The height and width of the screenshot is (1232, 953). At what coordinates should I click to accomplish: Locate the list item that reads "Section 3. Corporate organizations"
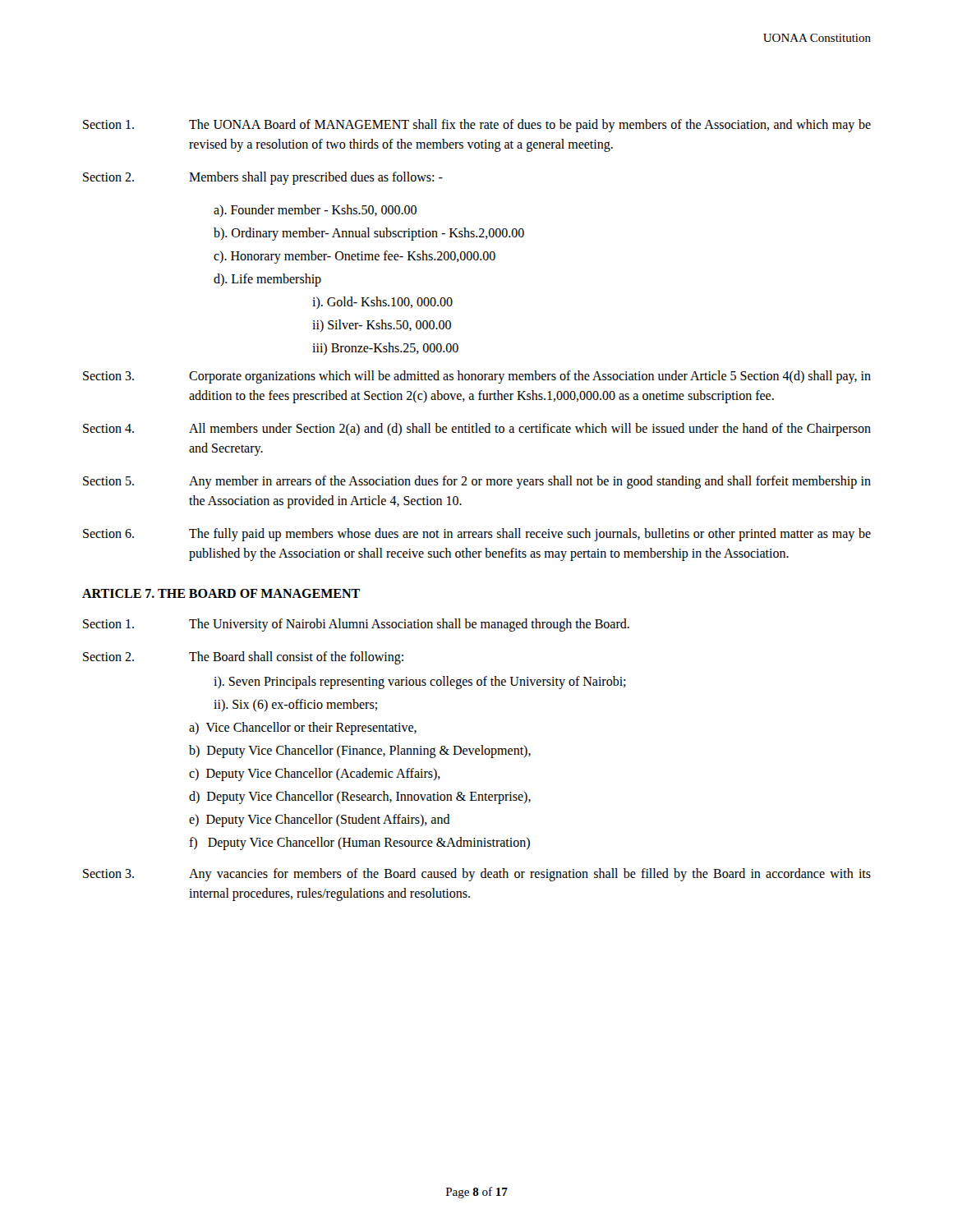point(476,386)
